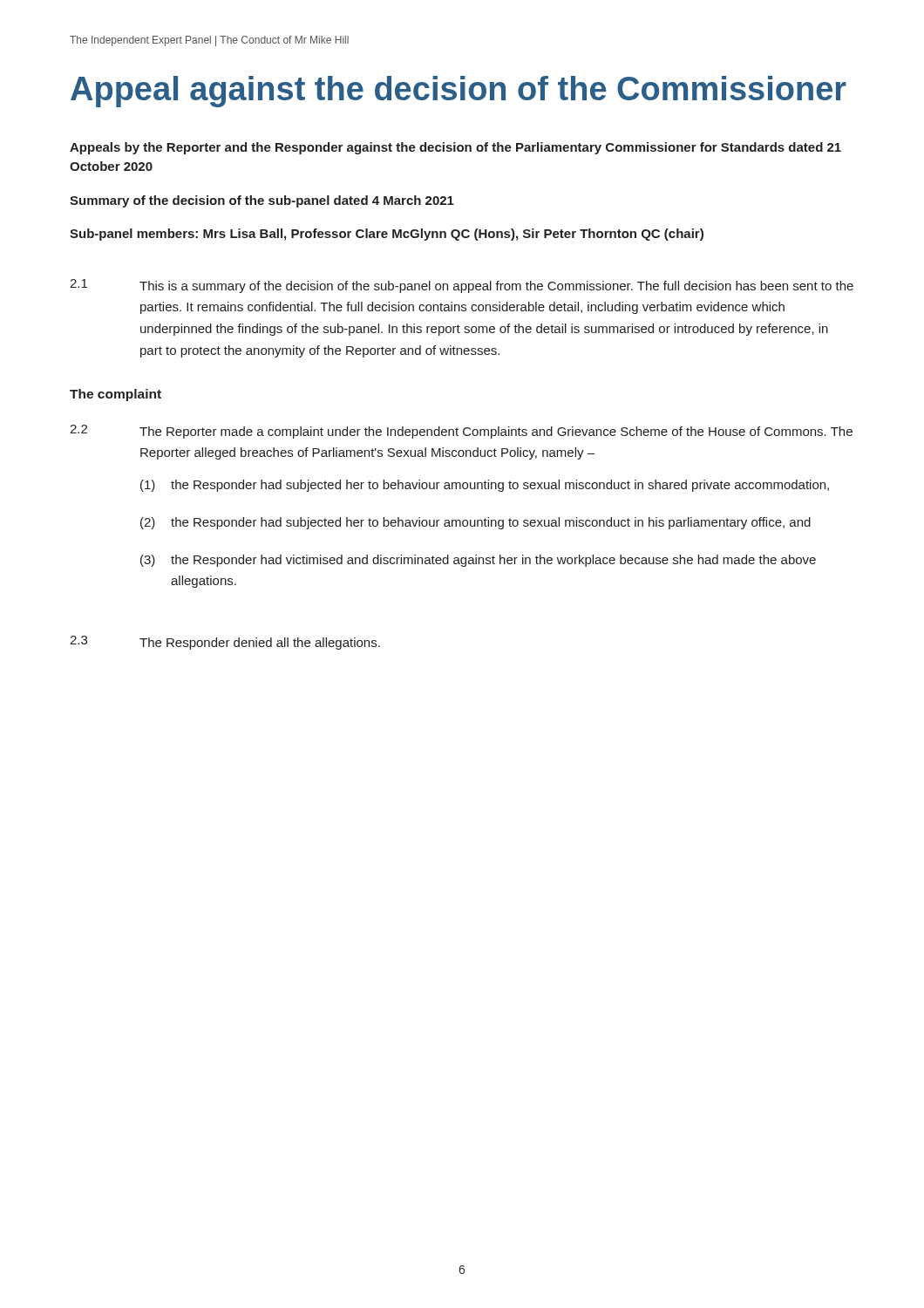Point to the block beginning "2 The Reporter made a"
This screenshot has height=1308, width=924.
(462, 514)
